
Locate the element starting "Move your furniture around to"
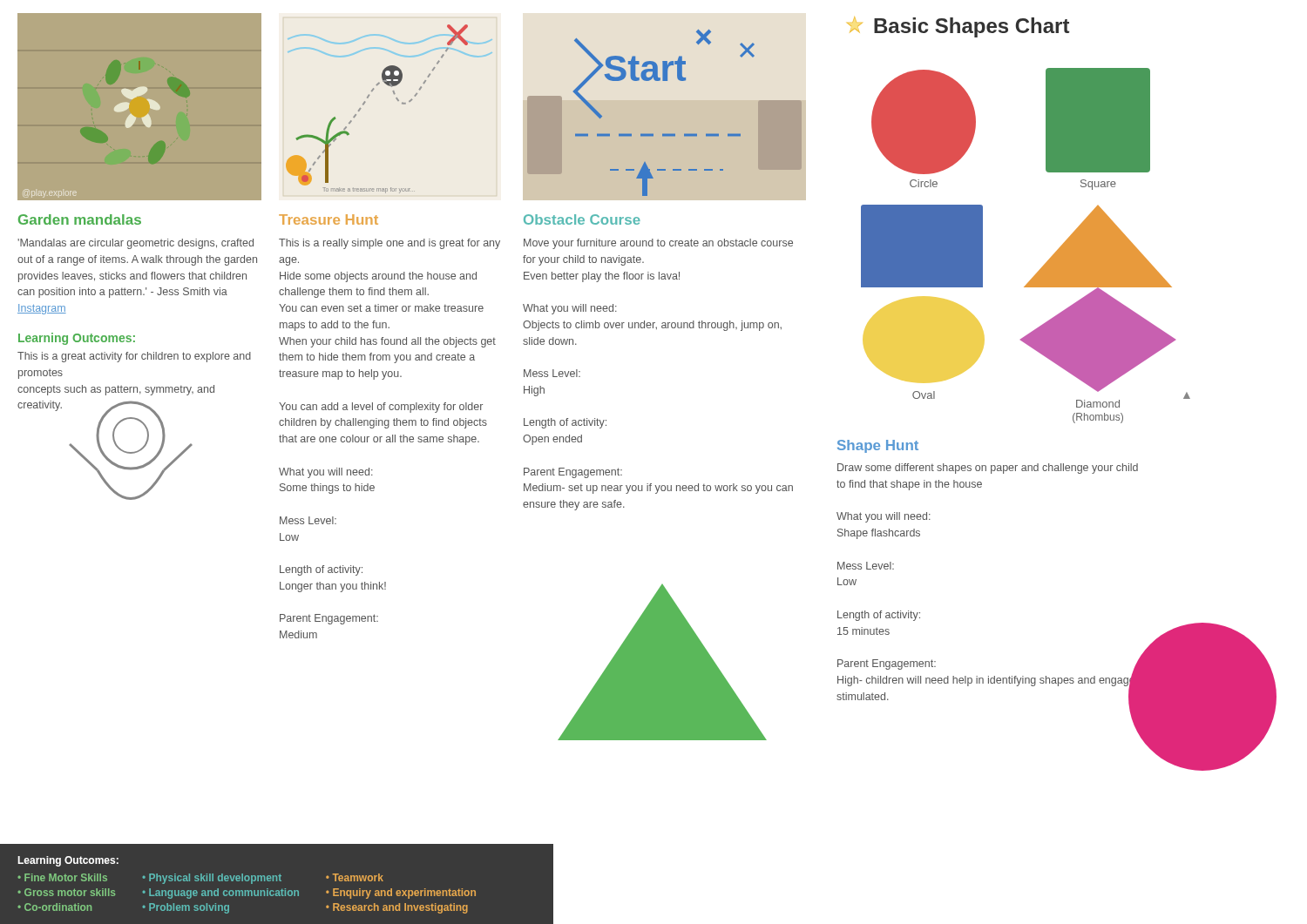point(658,244)
